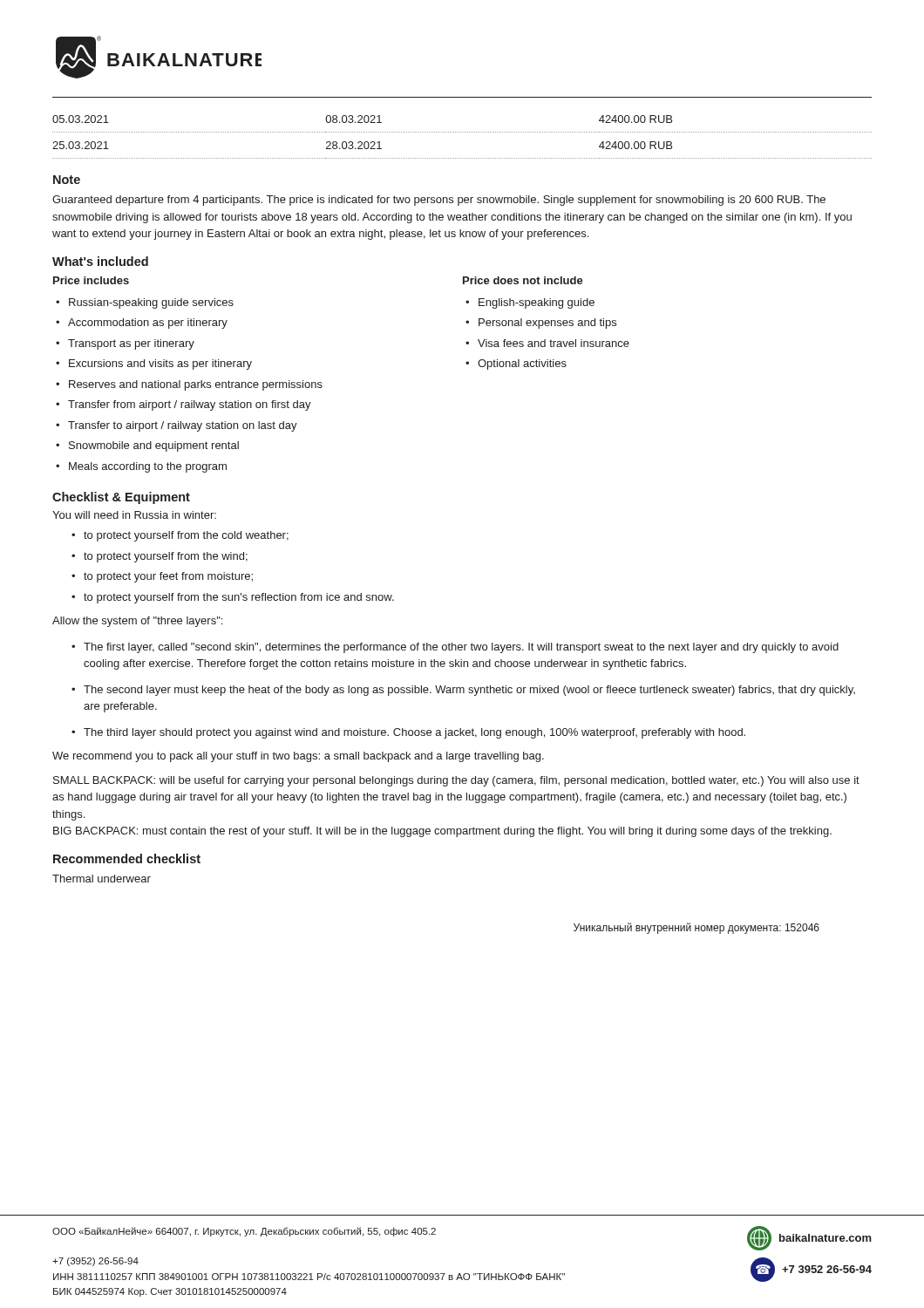Click the passage that begins "Transport as per"
The width and height of the screenshot is (924, 1308).
coord(131,343)
